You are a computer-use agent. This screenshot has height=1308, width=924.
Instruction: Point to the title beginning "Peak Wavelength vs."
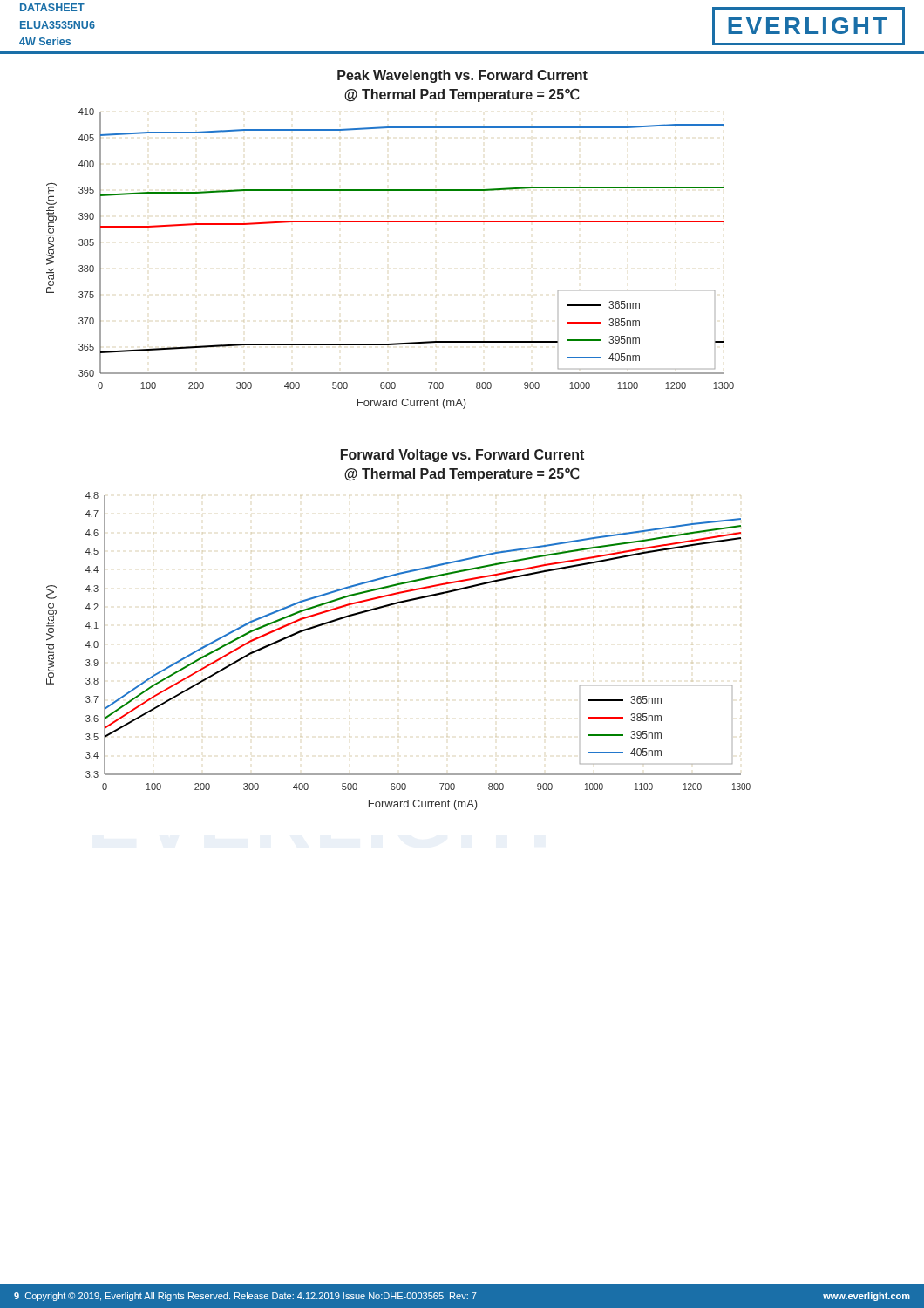coord(462,84)
